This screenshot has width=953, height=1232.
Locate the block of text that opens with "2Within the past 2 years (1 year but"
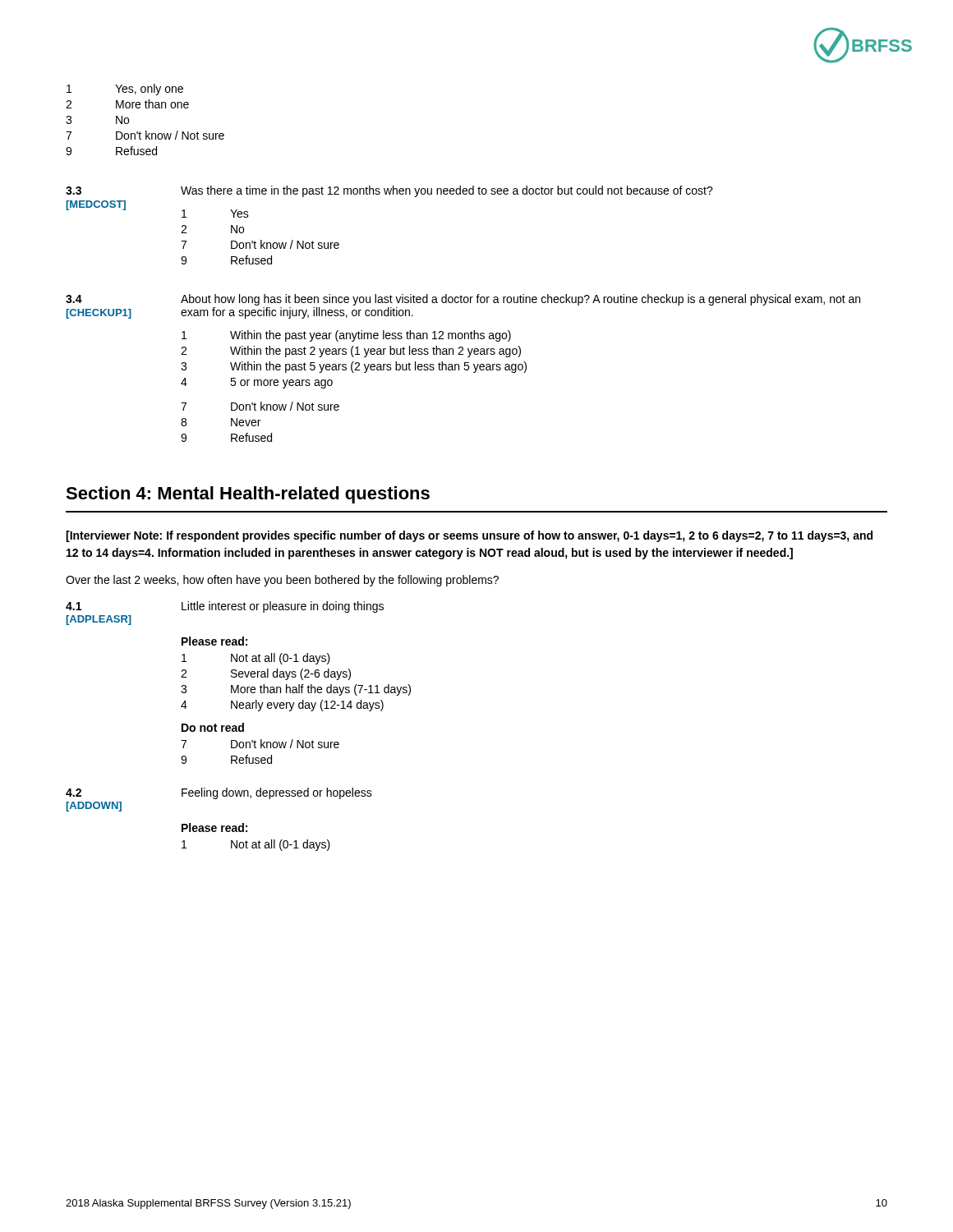click(x=351, y=351)
